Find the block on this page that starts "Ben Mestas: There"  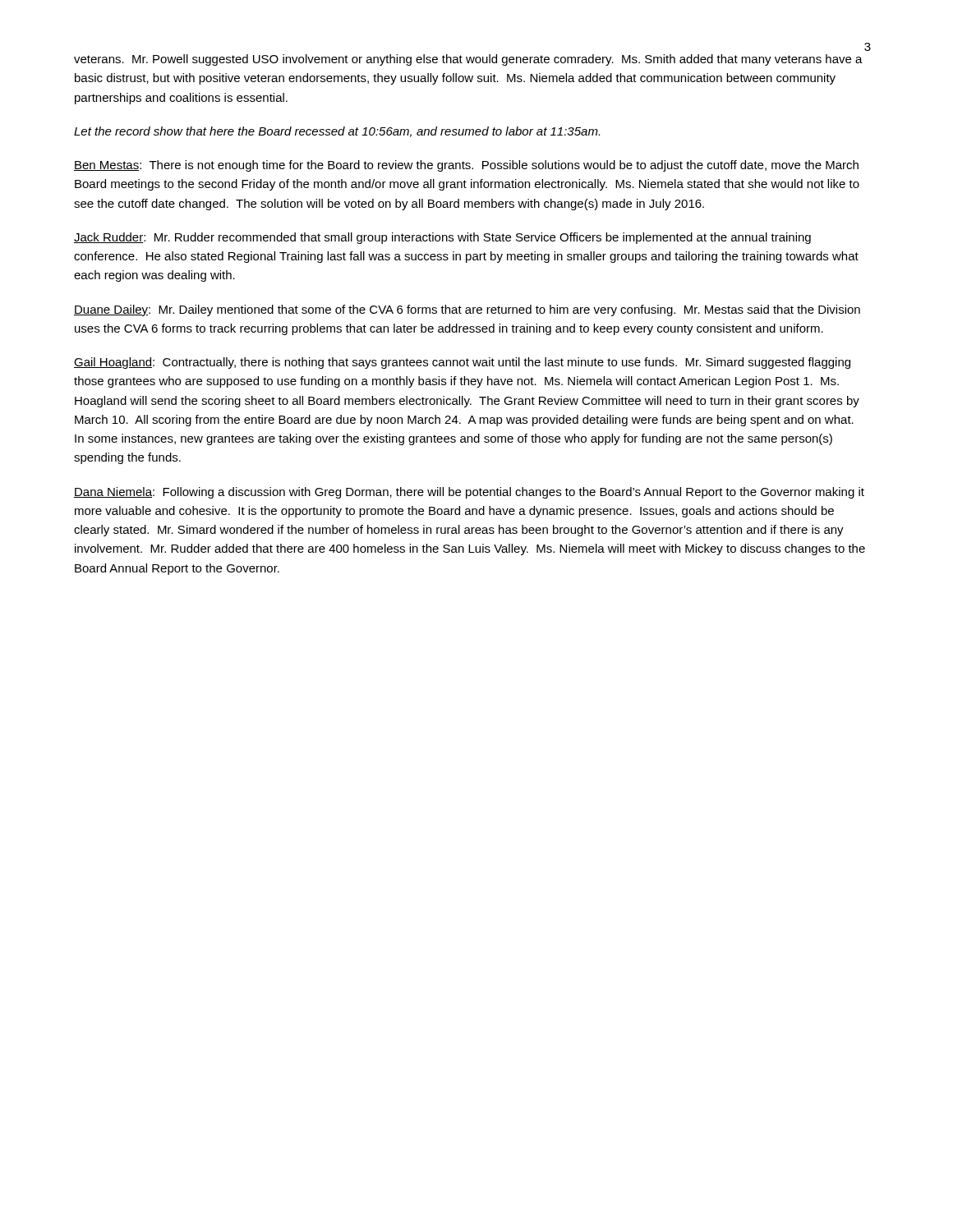(467, 184)
